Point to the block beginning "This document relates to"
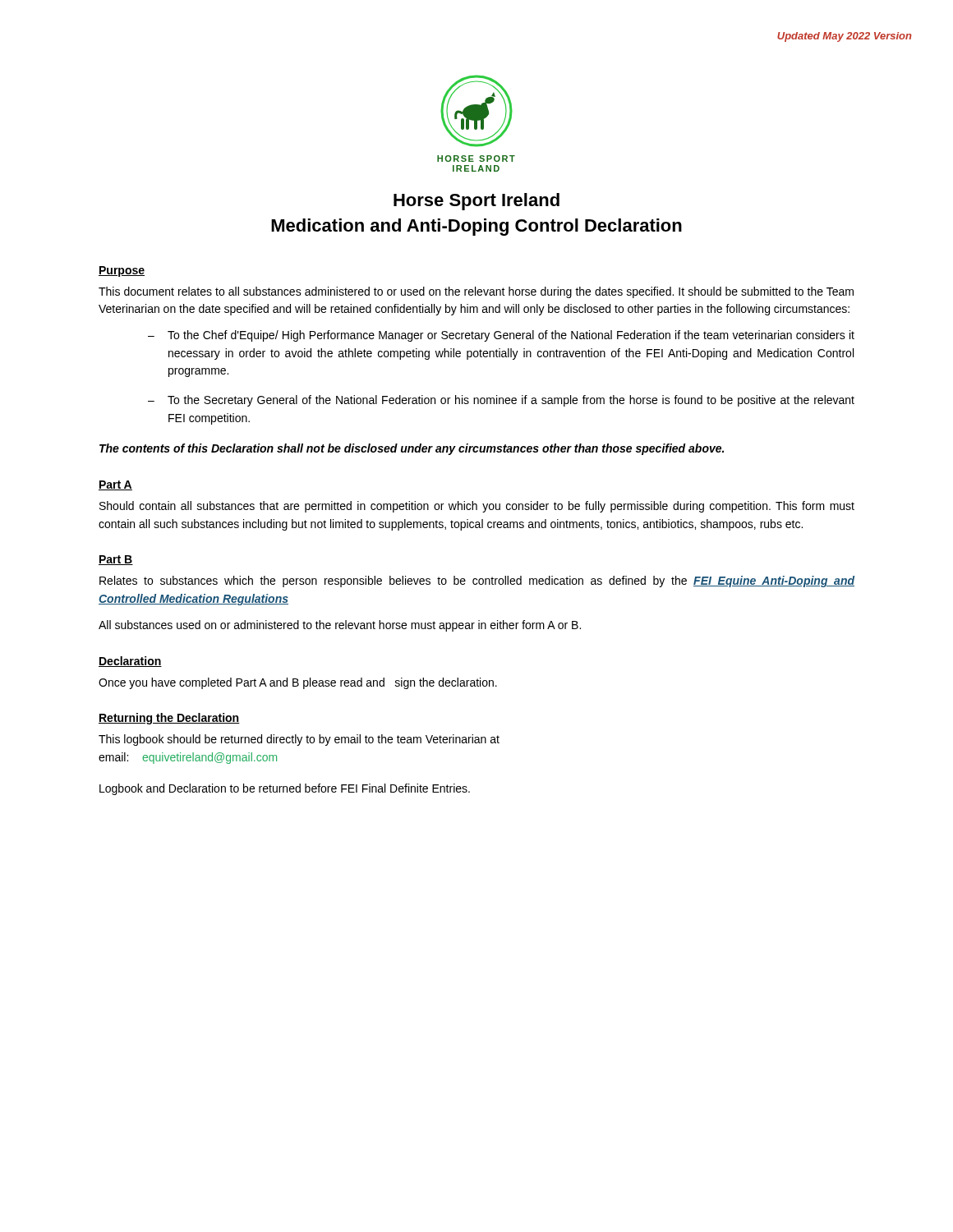 click(x=476, y=300)
